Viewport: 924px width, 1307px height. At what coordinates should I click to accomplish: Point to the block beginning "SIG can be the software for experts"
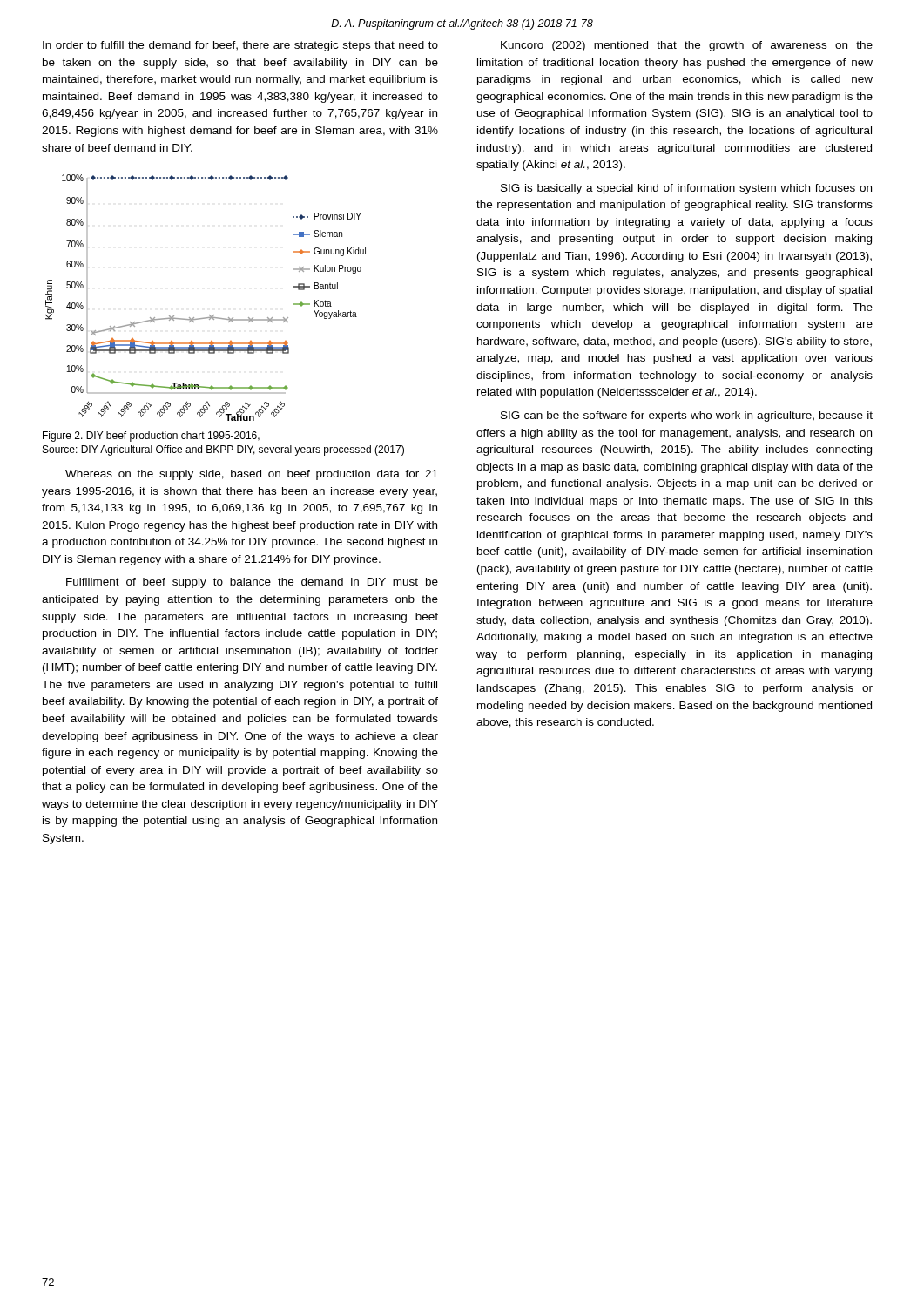(675, 569)
